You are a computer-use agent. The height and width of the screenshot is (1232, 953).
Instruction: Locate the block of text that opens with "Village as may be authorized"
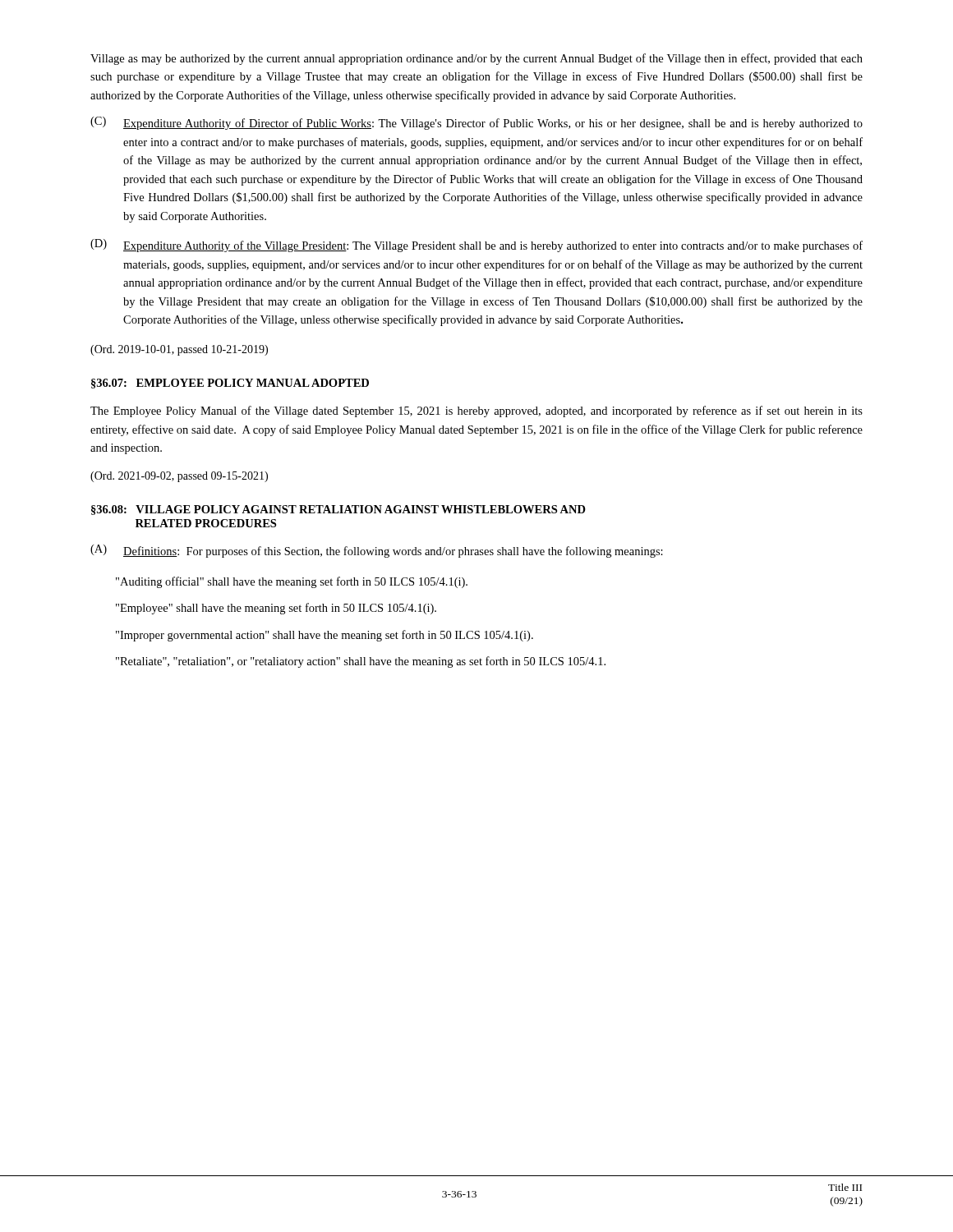[476, 77]
